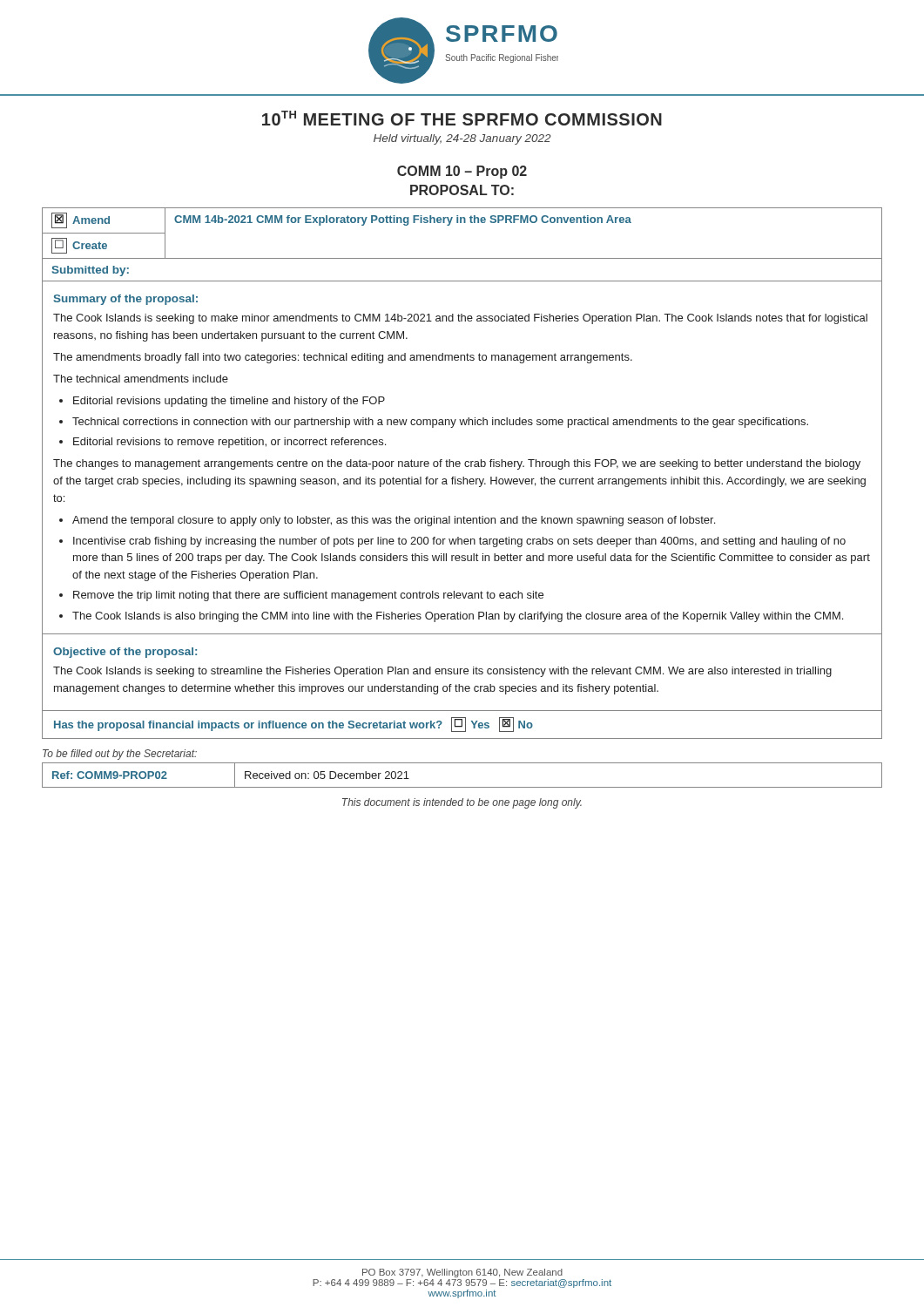924x1307 pixels.
Task: Find "The technical amendments include" on this page
Action: [x=141, y=379]
